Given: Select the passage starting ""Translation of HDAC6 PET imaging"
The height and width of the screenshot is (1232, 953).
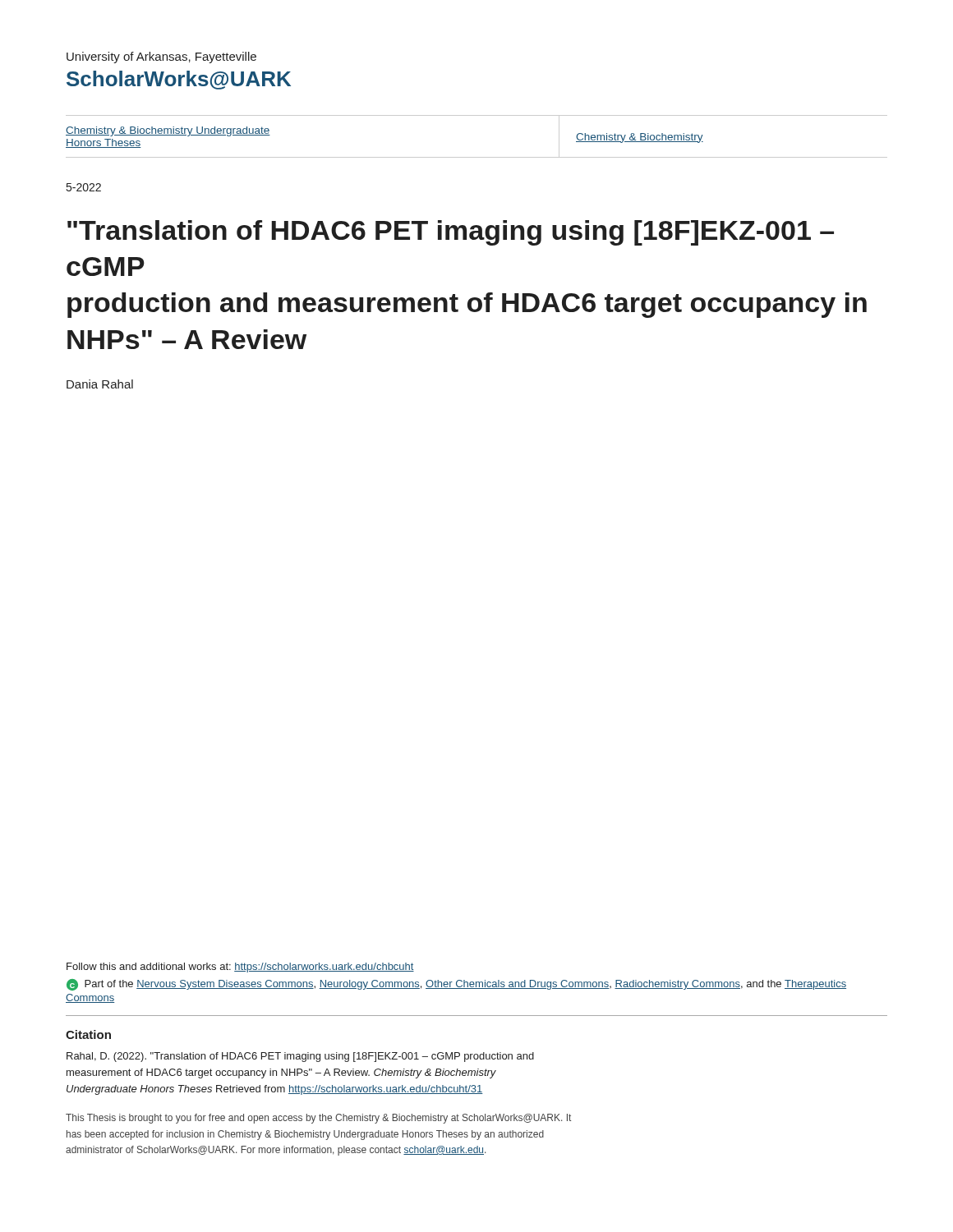Looking at the screenshot, I should (x=451, y=233).
